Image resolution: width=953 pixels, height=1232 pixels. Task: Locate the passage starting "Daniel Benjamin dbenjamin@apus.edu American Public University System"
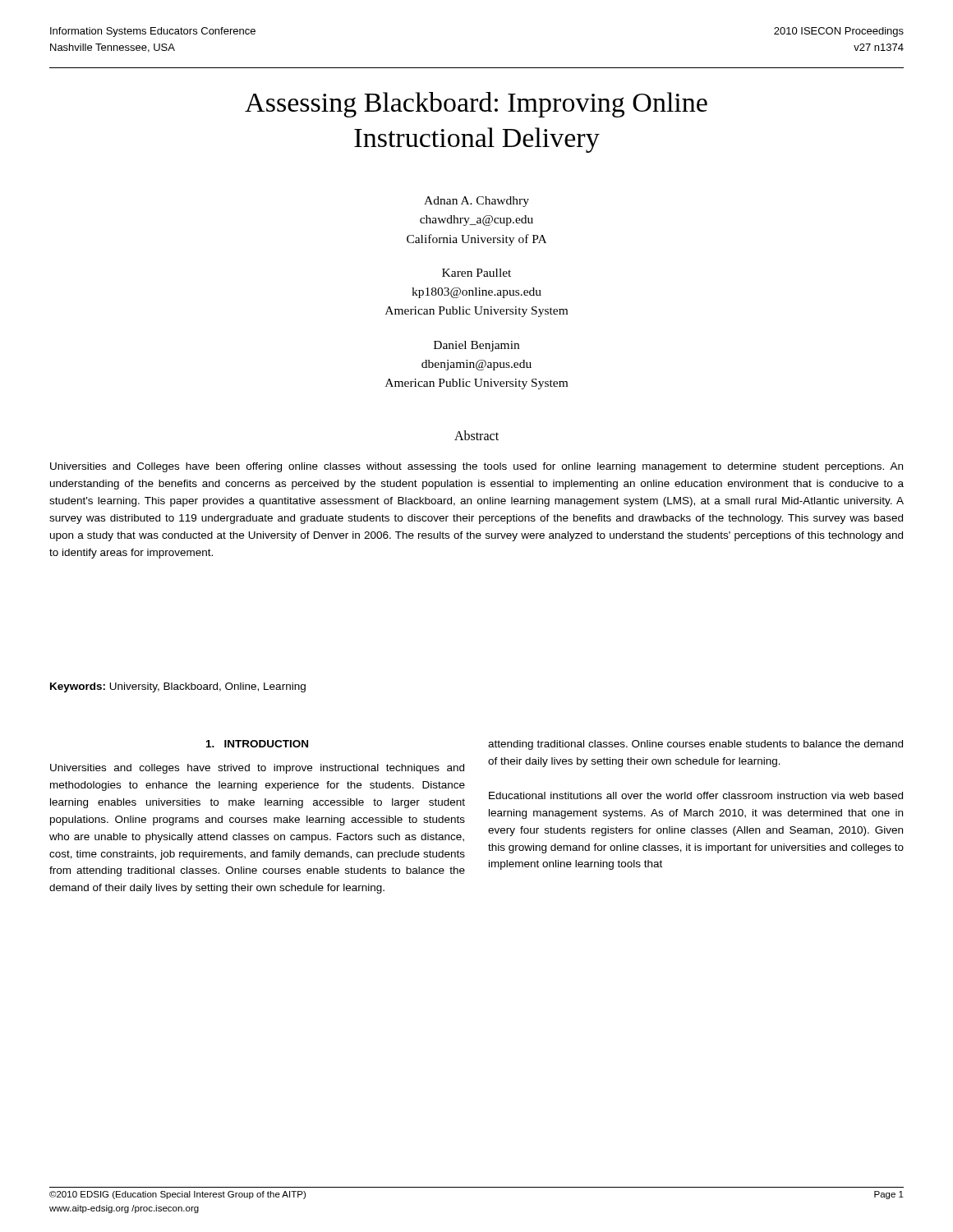[476, 363]
